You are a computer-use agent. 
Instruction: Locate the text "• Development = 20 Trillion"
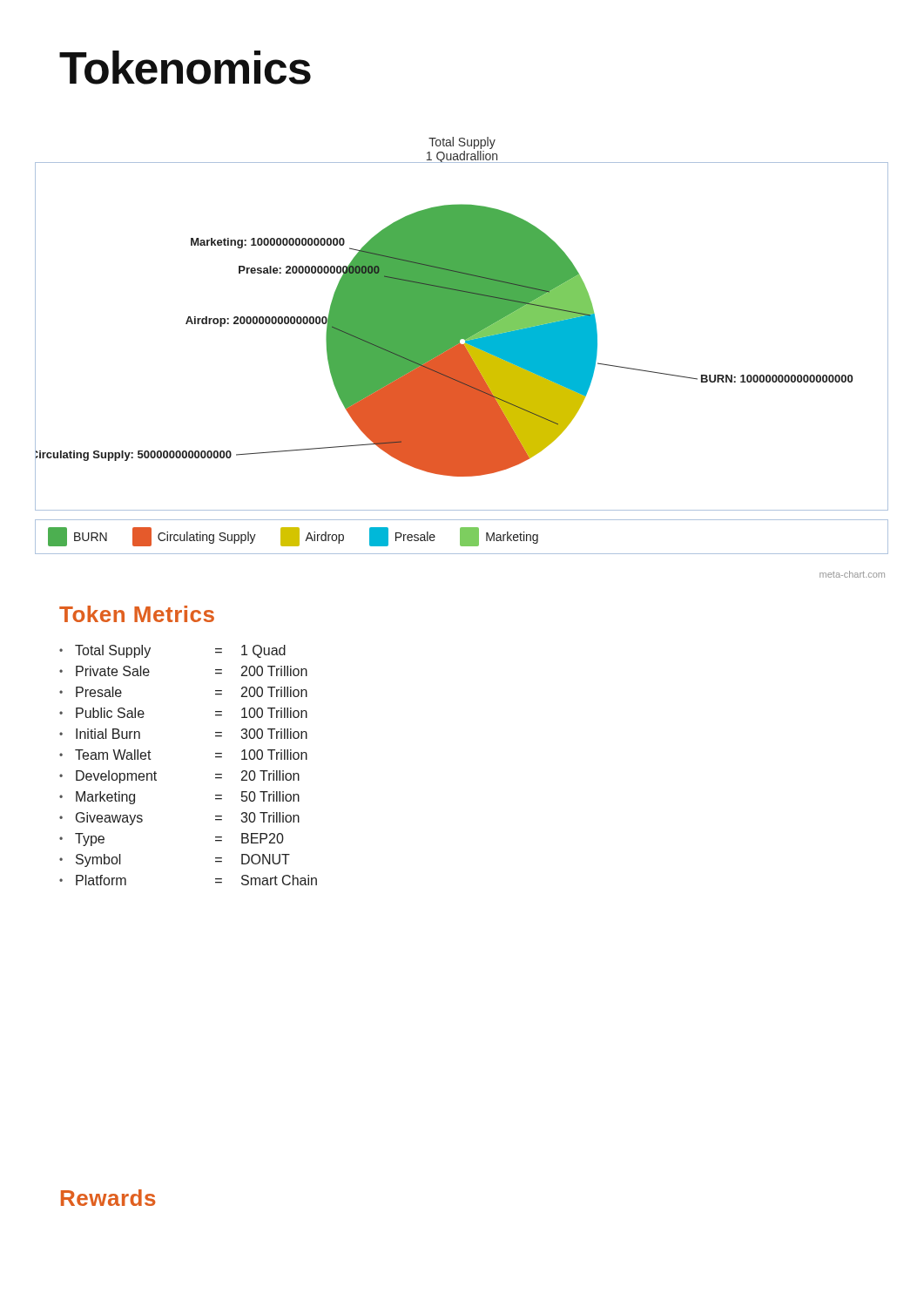click(219, 776)
